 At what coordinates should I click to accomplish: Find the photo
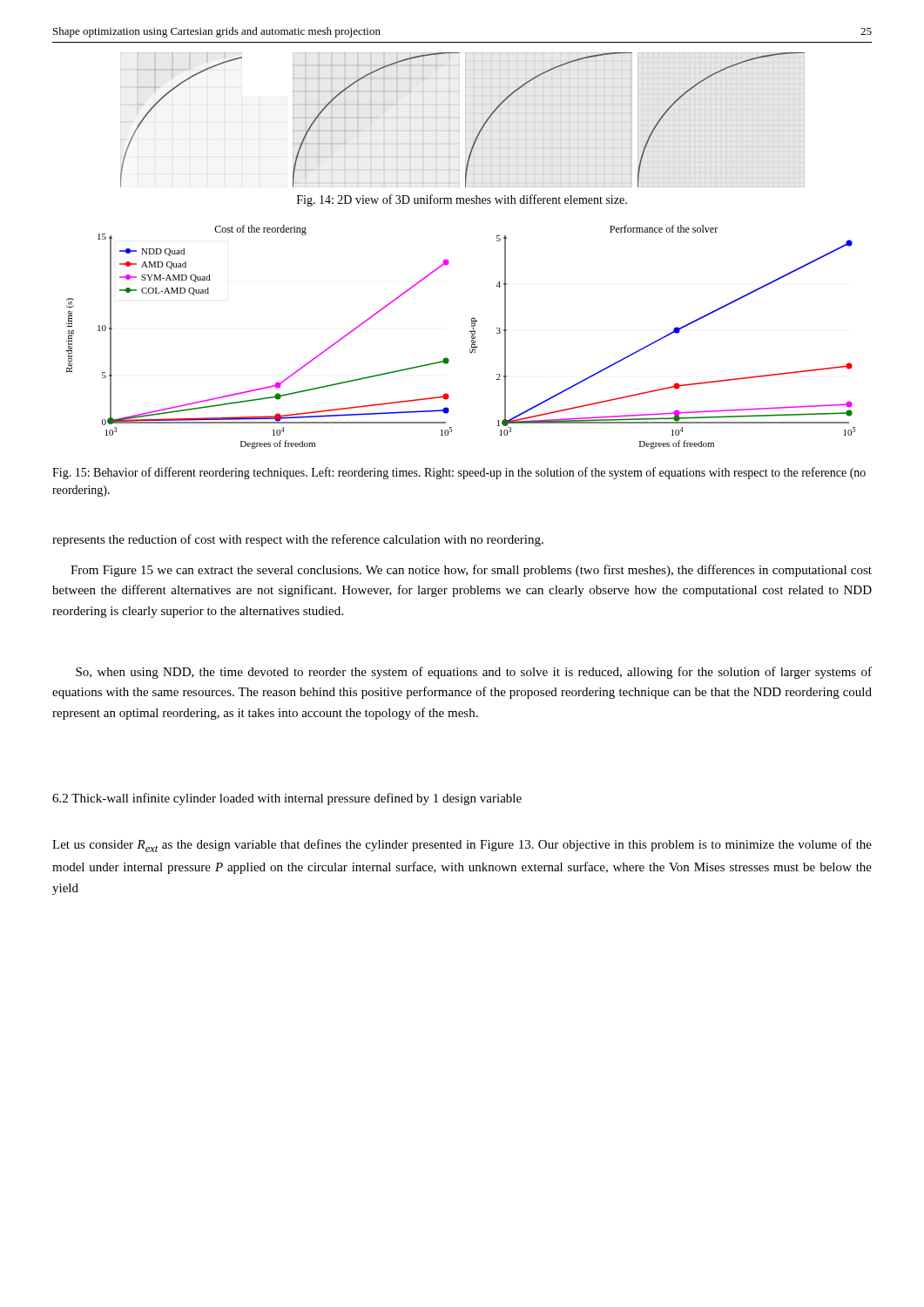click(462, 120)
